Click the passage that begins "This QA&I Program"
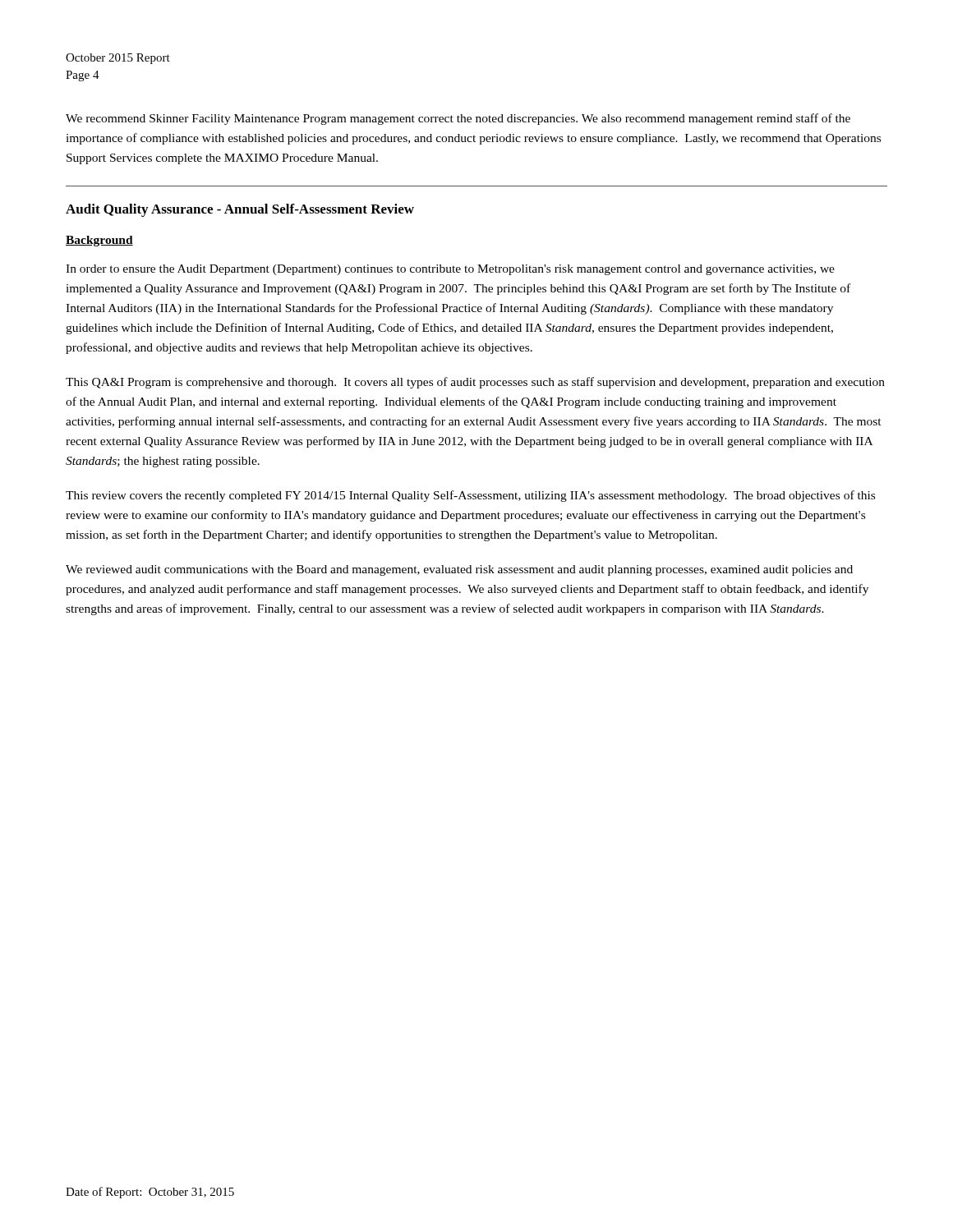The image size is (953, 1232). click(475, 421)
